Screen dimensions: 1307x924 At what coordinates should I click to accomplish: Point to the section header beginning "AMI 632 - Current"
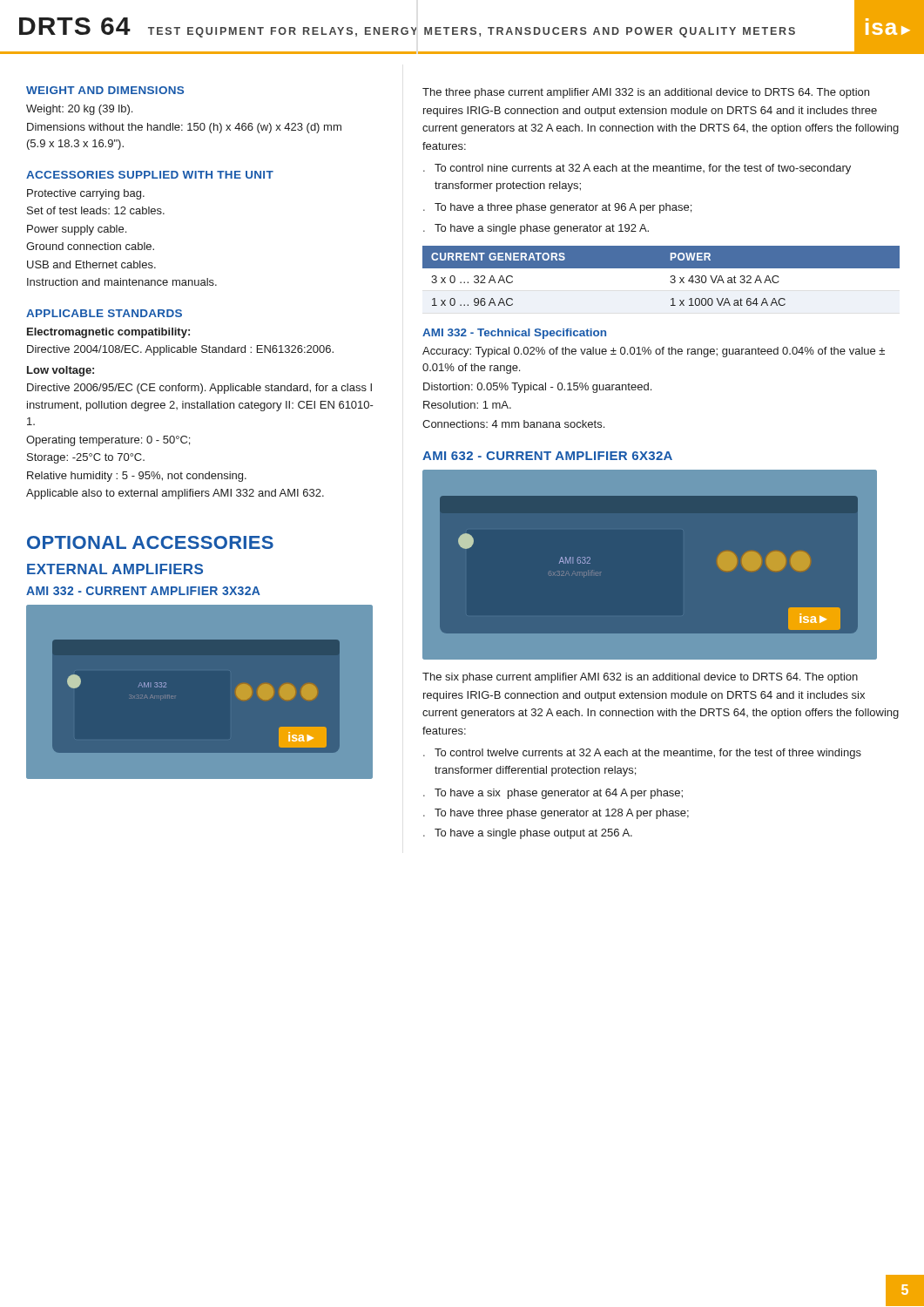click(548, 455)
